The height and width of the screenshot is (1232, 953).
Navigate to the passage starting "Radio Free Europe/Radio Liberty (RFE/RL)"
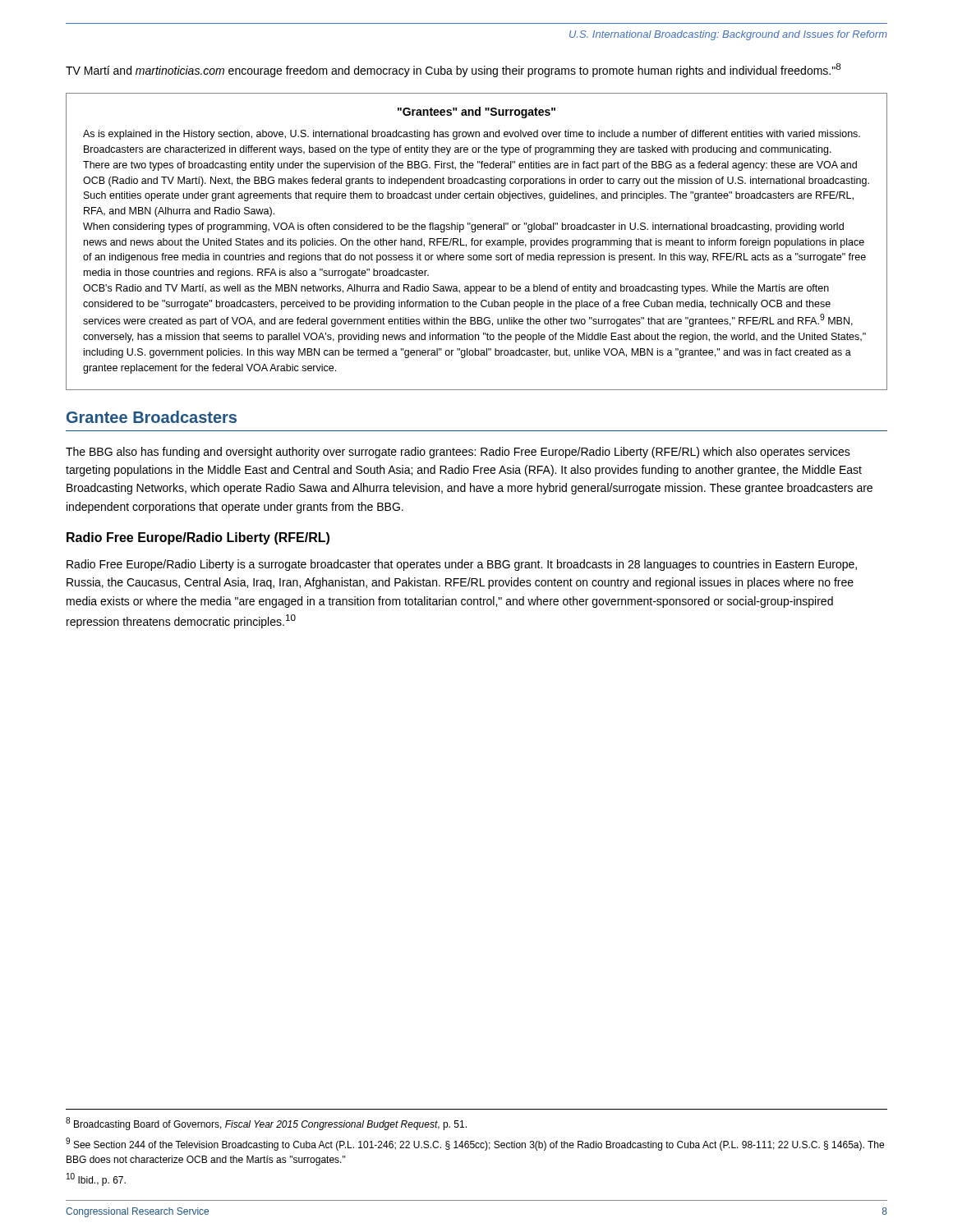click(198, 538)
